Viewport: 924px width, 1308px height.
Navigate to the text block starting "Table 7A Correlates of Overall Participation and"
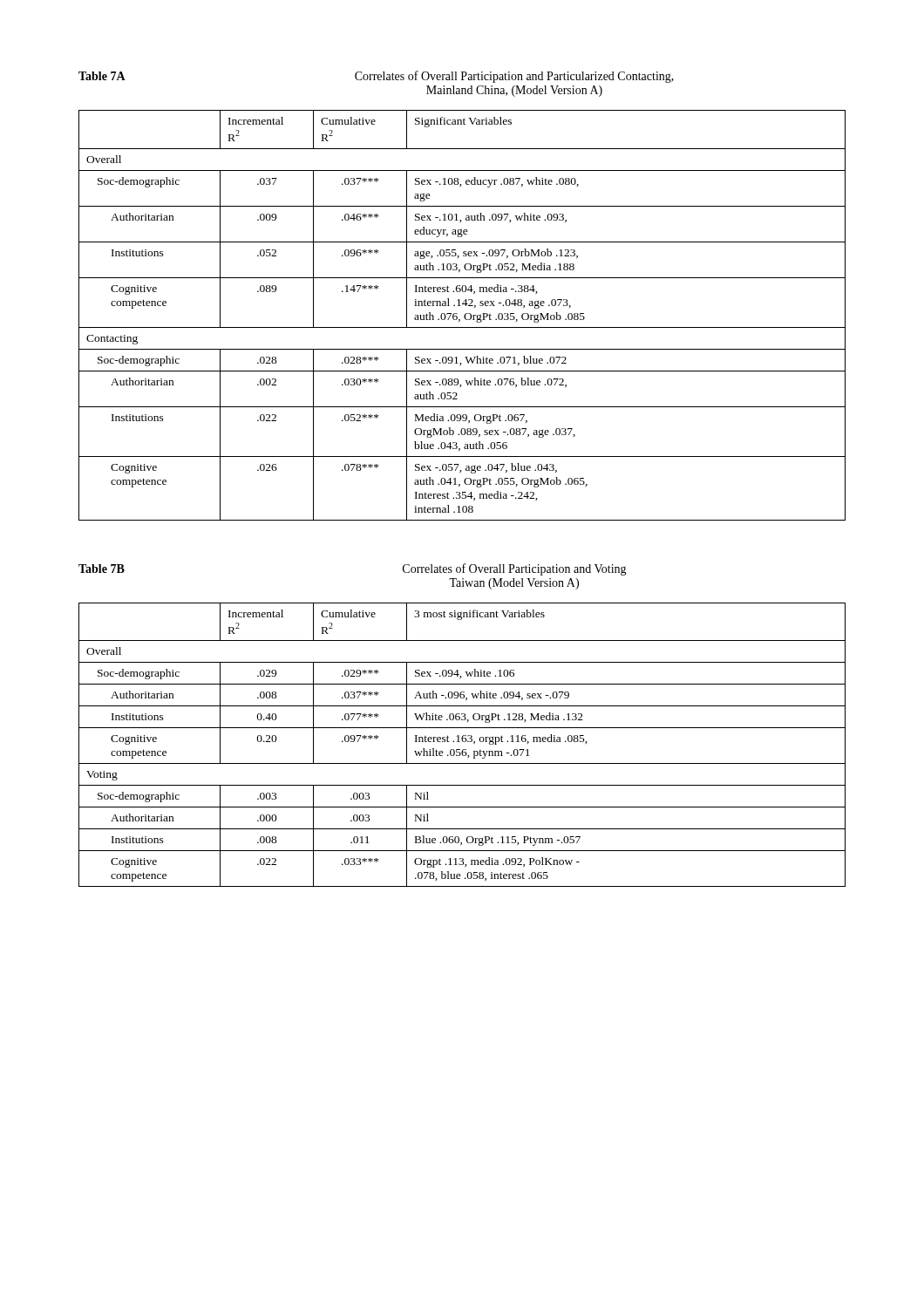click(x=462, y=84)
